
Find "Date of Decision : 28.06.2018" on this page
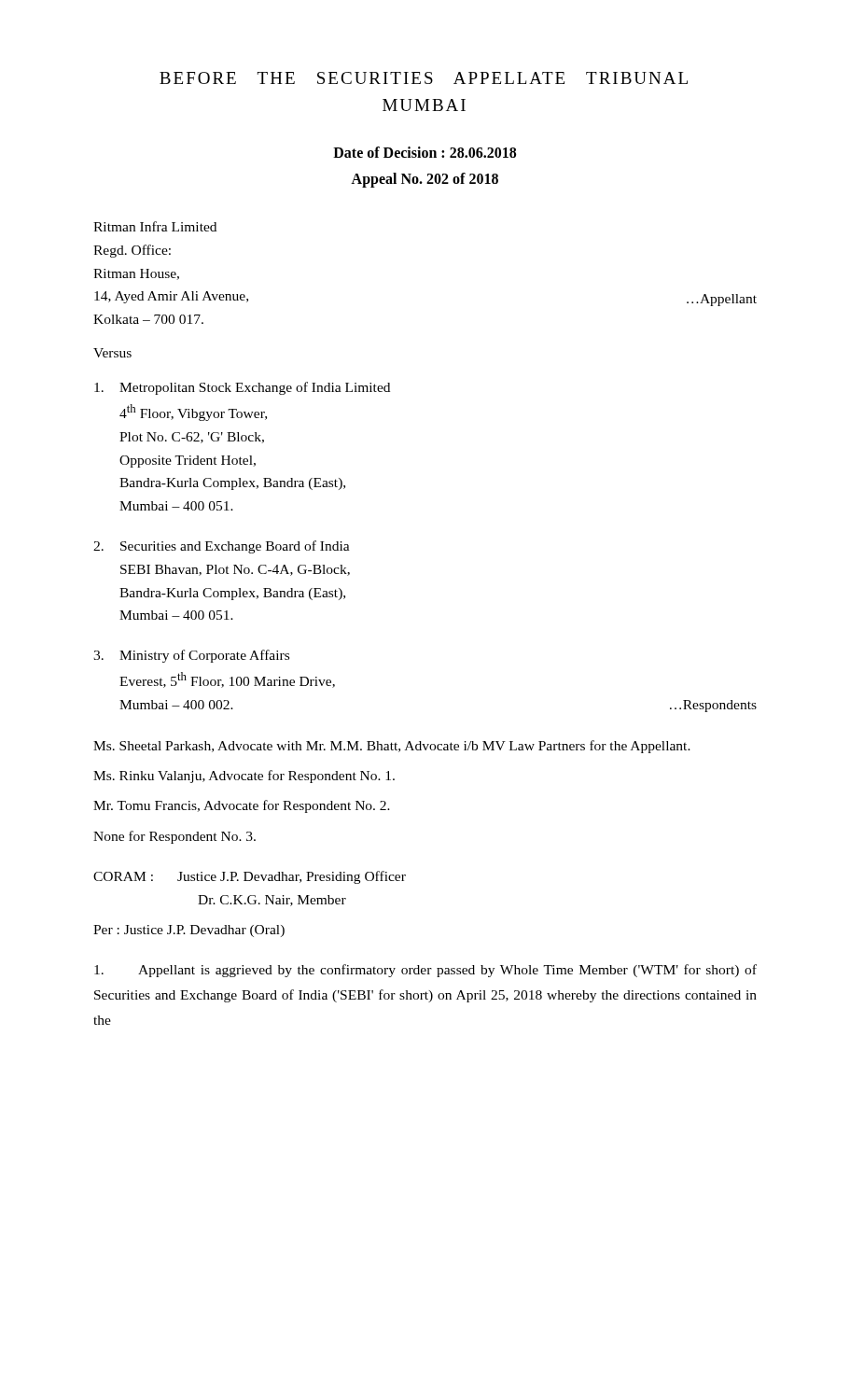coord(425,153)
